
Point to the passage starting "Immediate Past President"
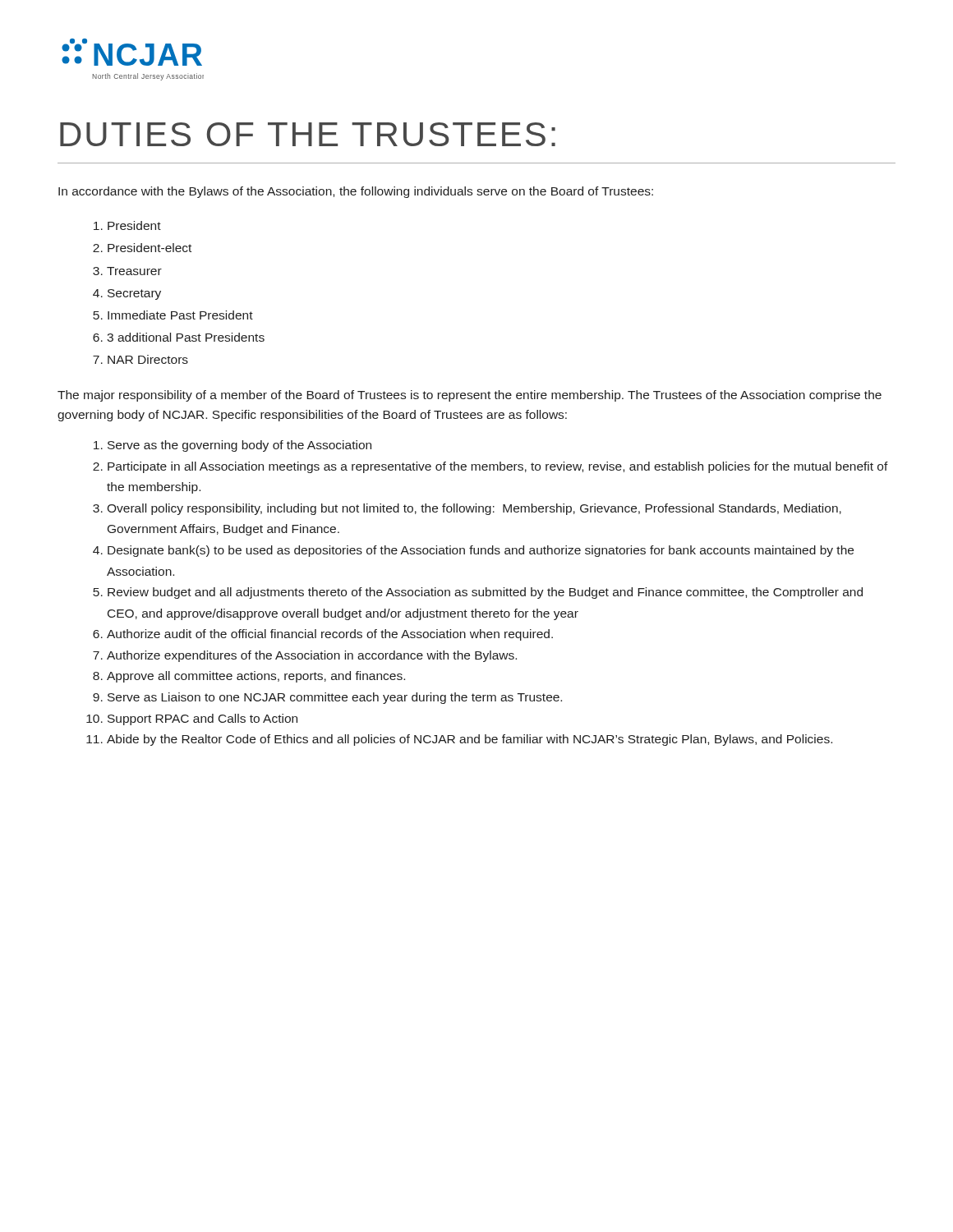tap(180, 315)
